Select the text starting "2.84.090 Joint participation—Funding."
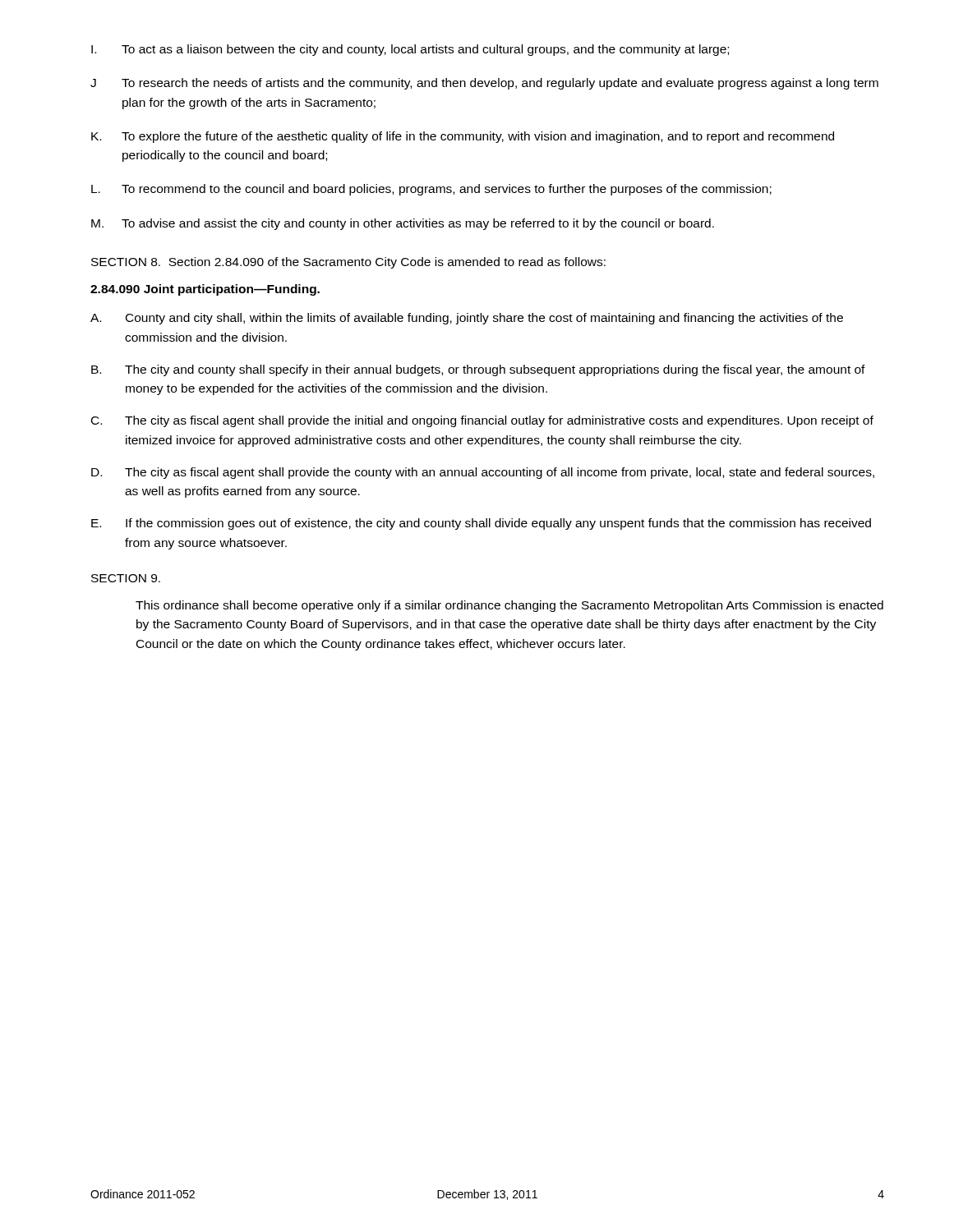 [x=205, y=289]
